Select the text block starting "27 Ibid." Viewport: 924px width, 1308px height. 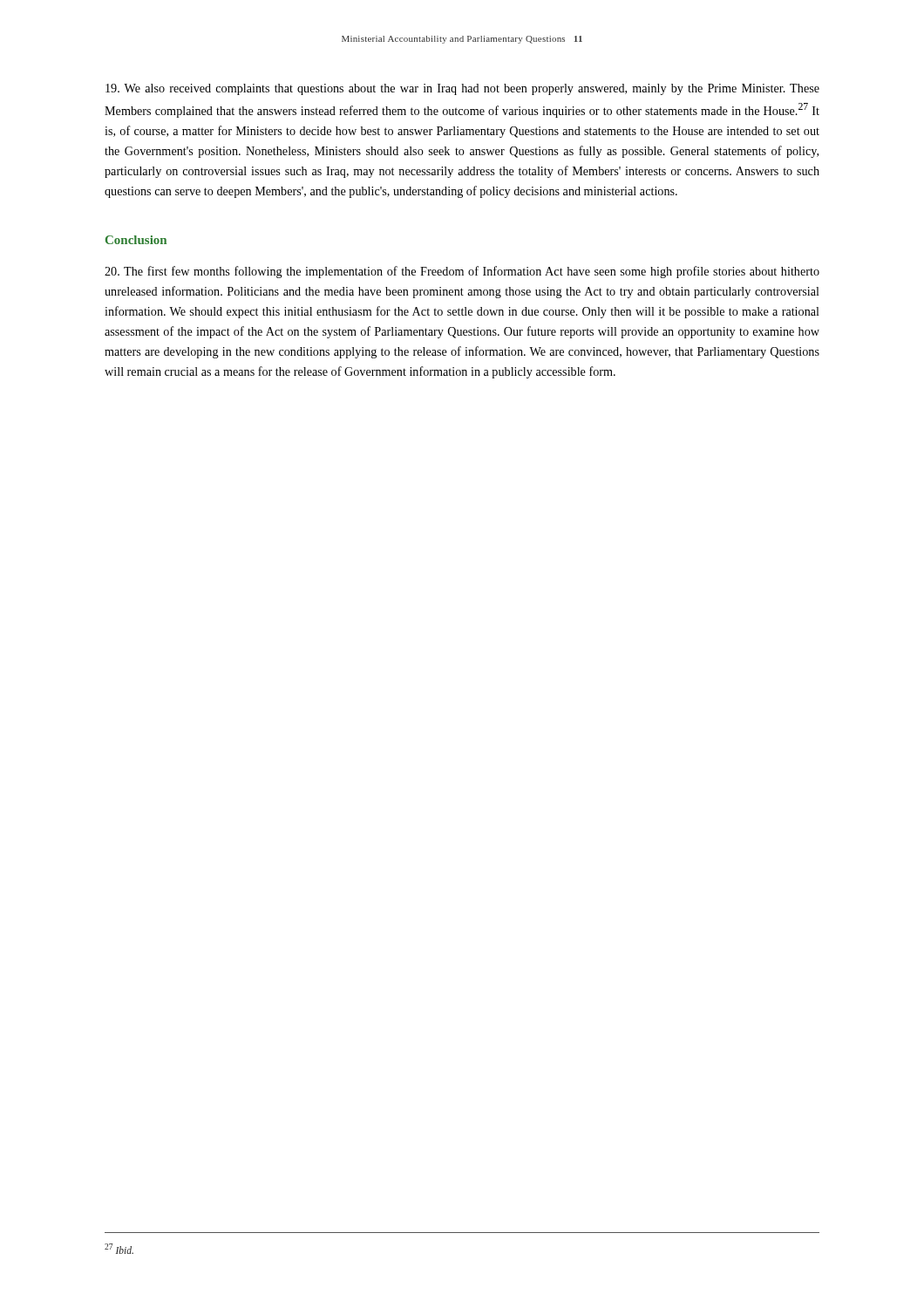click(x=119, y=1249)
